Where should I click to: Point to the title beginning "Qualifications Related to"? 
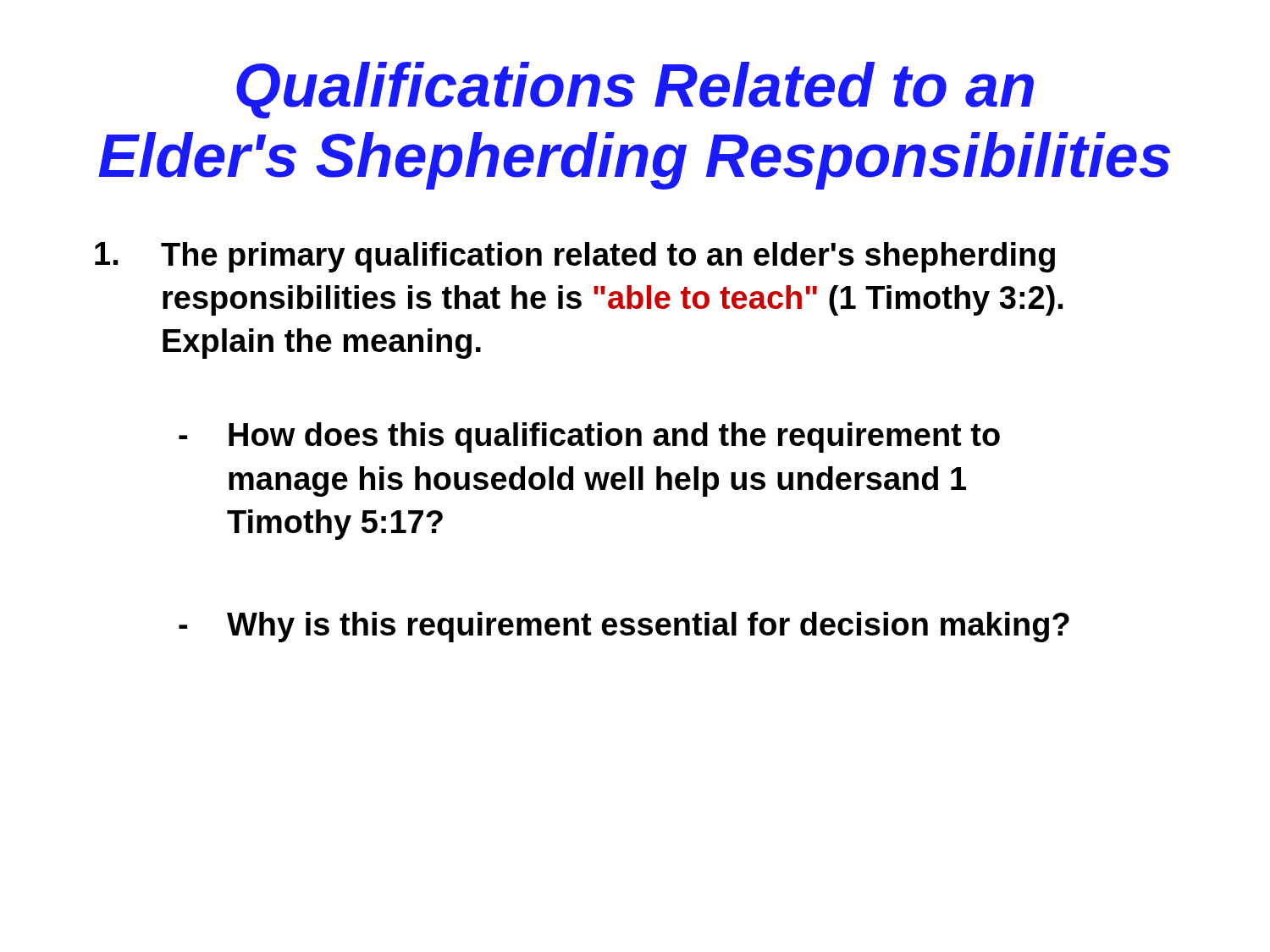coord(635,121)
